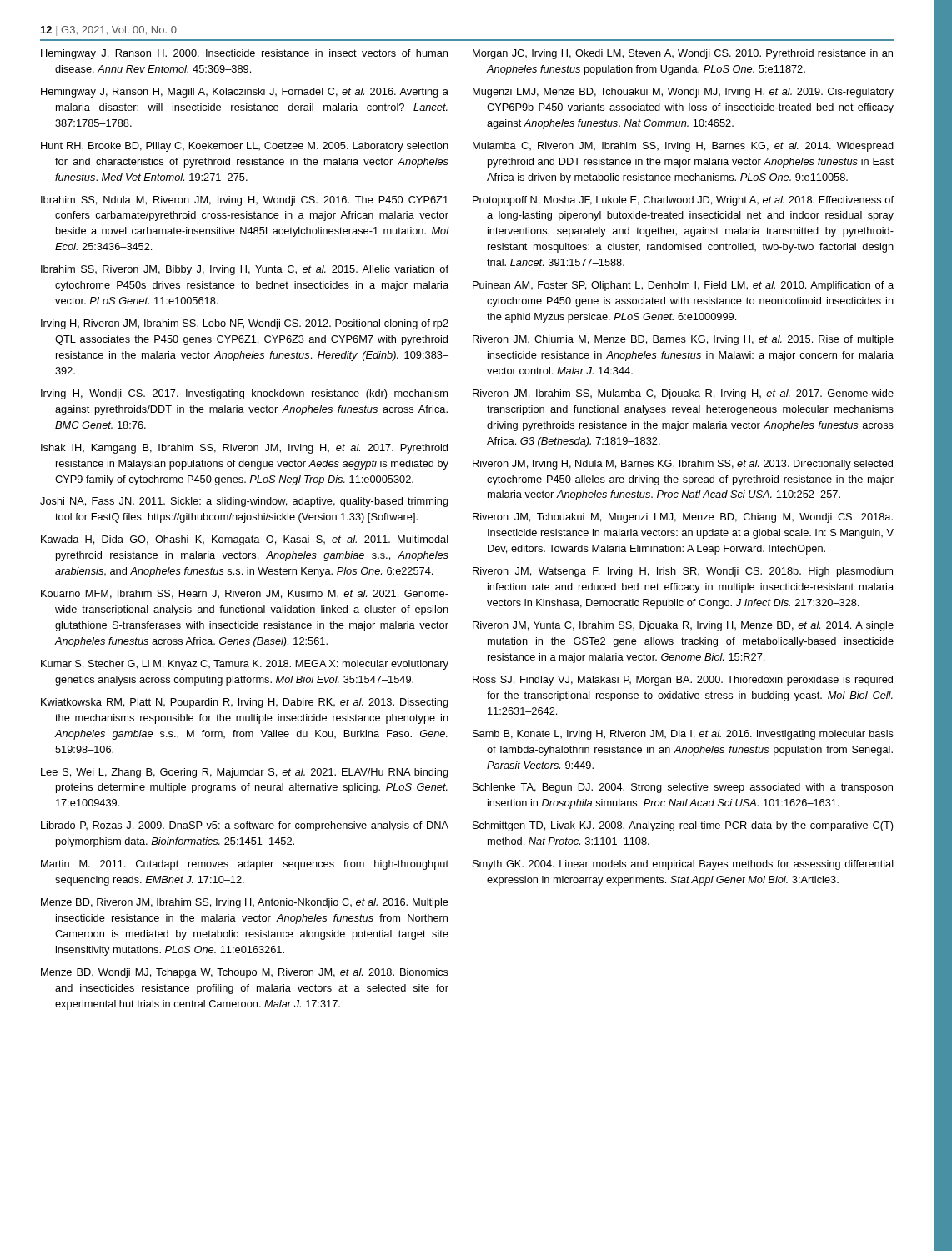Viewport: 952px width, 1251px height.
Task: Locate the block of text that opens with "Hunt RH, Brooke BD, Pillay"
Action: [244, 161]
